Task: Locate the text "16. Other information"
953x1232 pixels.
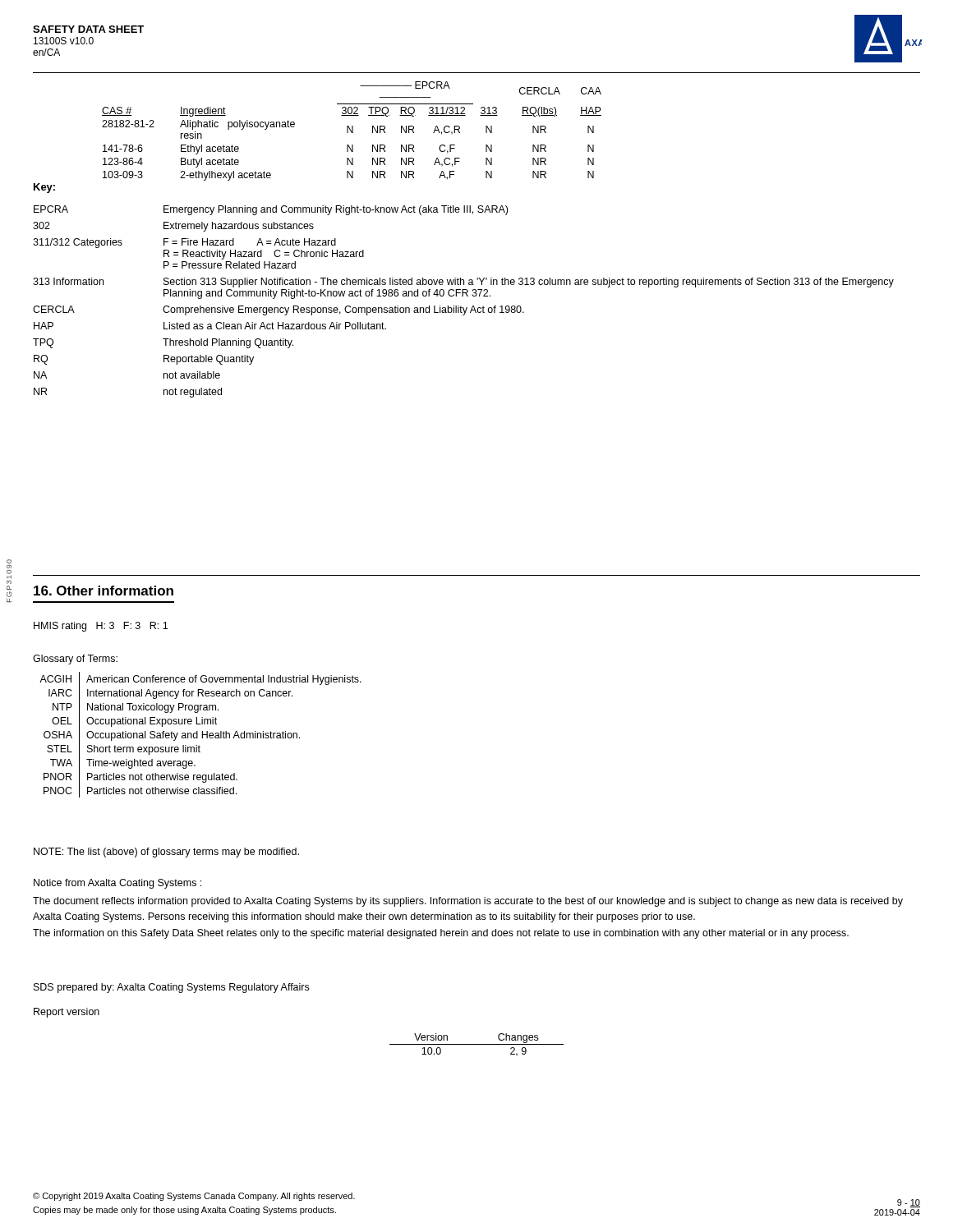Action: [x=103, y=593]
